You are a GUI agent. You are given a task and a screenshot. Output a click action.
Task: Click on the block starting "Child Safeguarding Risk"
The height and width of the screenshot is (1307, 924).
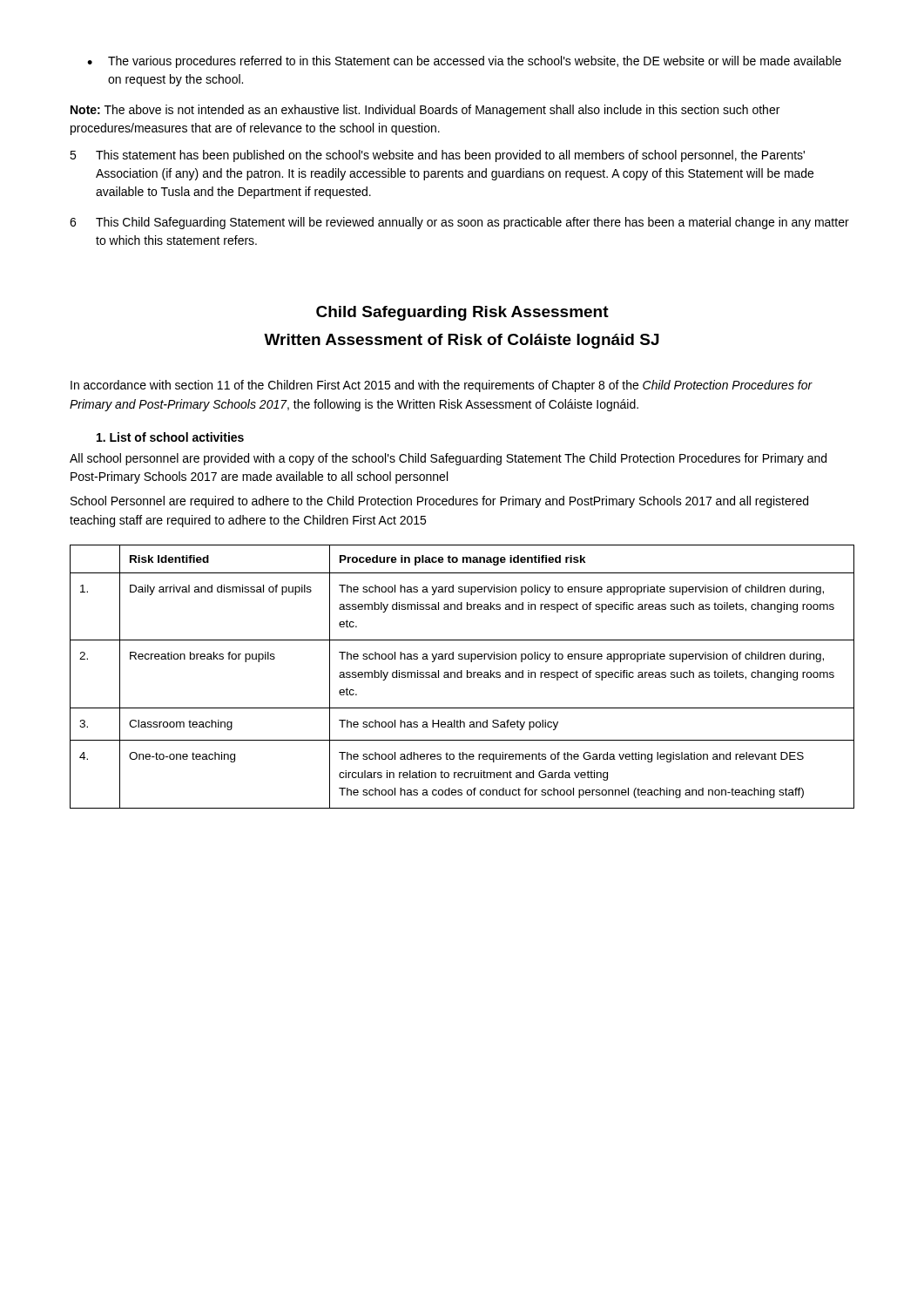click(462, 312)
